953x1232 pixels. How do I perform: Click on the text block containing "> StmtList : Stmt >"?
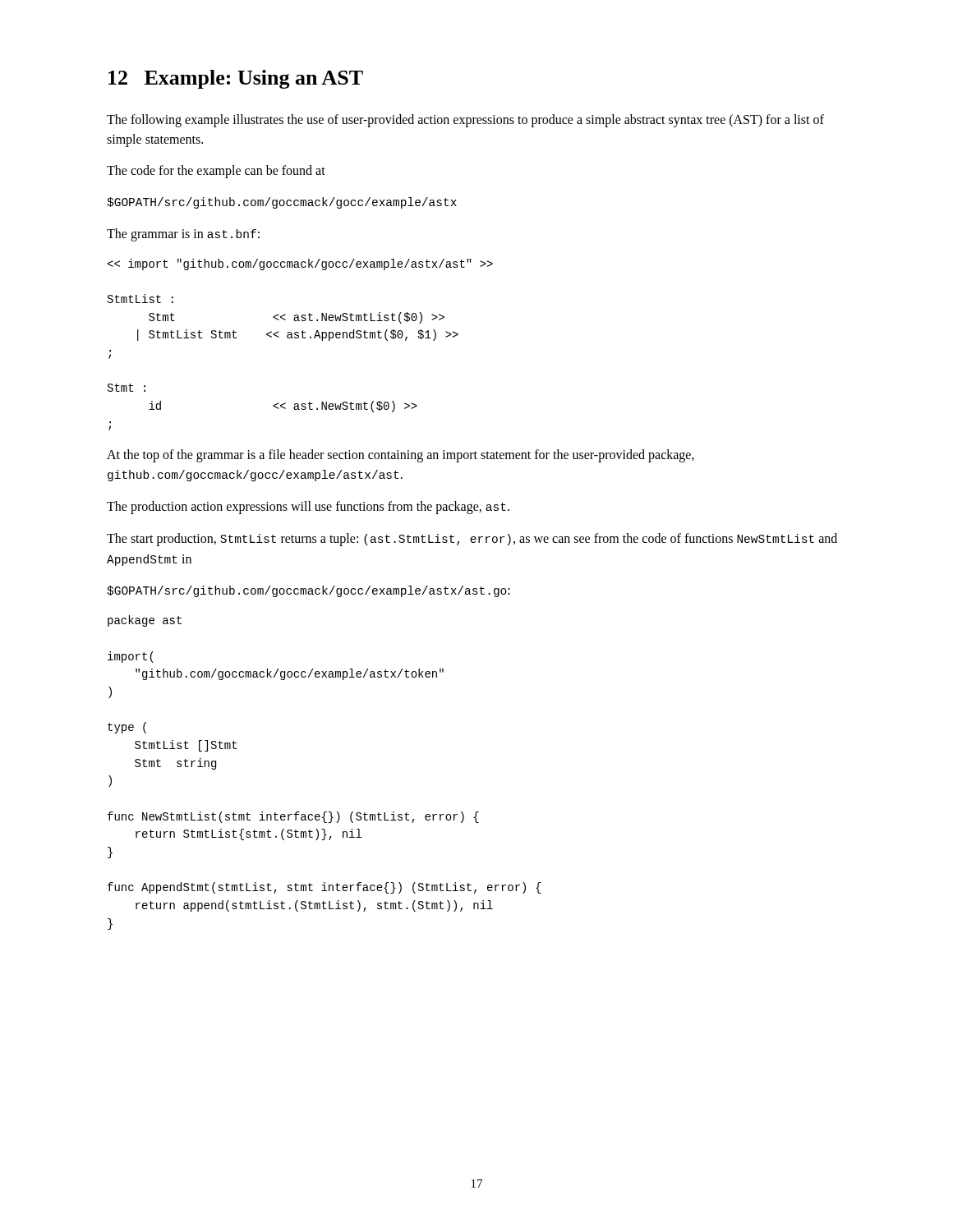pyautogui.click(x=300, y=344)
